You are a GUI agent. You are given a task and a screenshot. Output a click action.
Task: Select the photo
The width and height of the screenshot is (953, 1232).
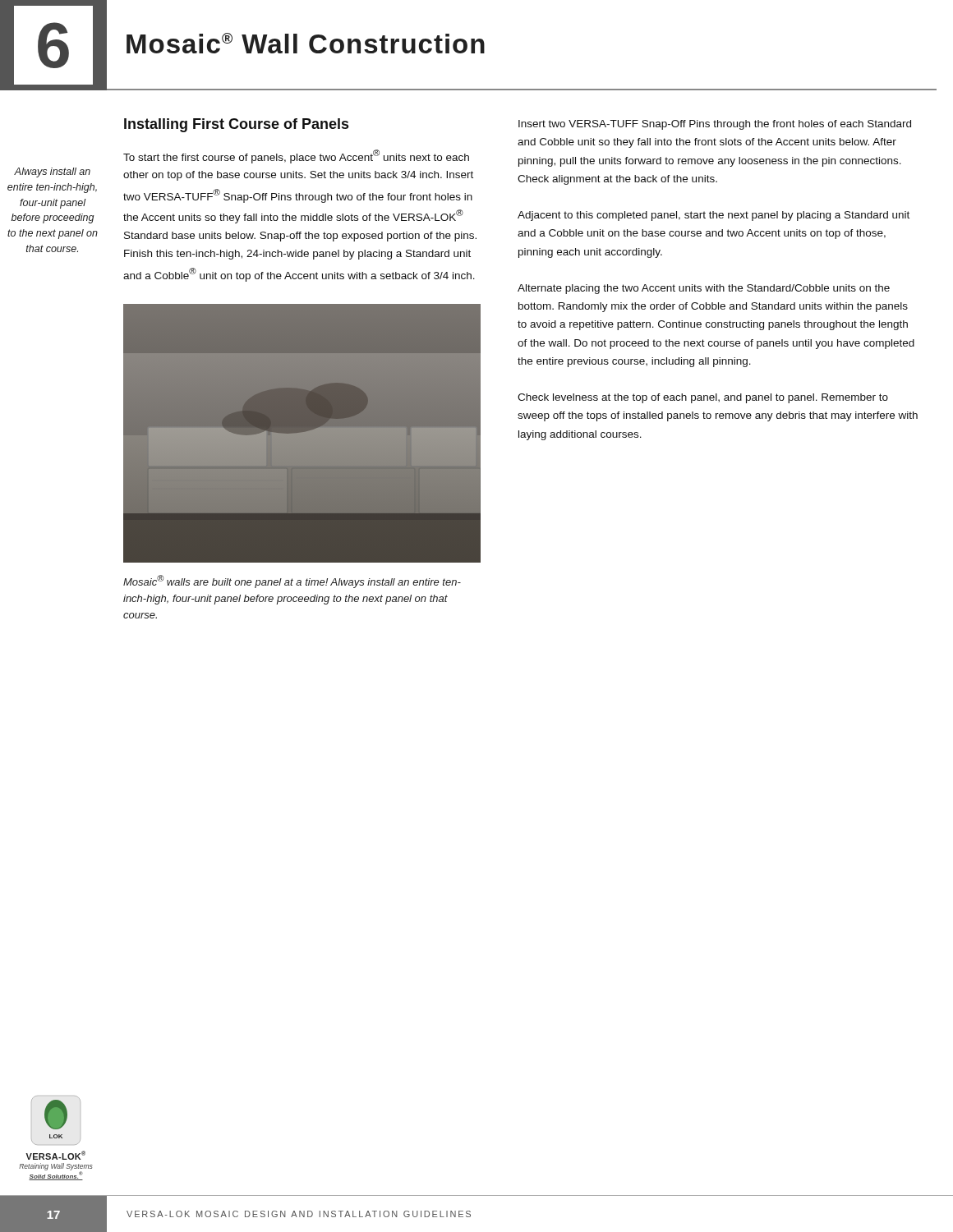tap(302, 434)
